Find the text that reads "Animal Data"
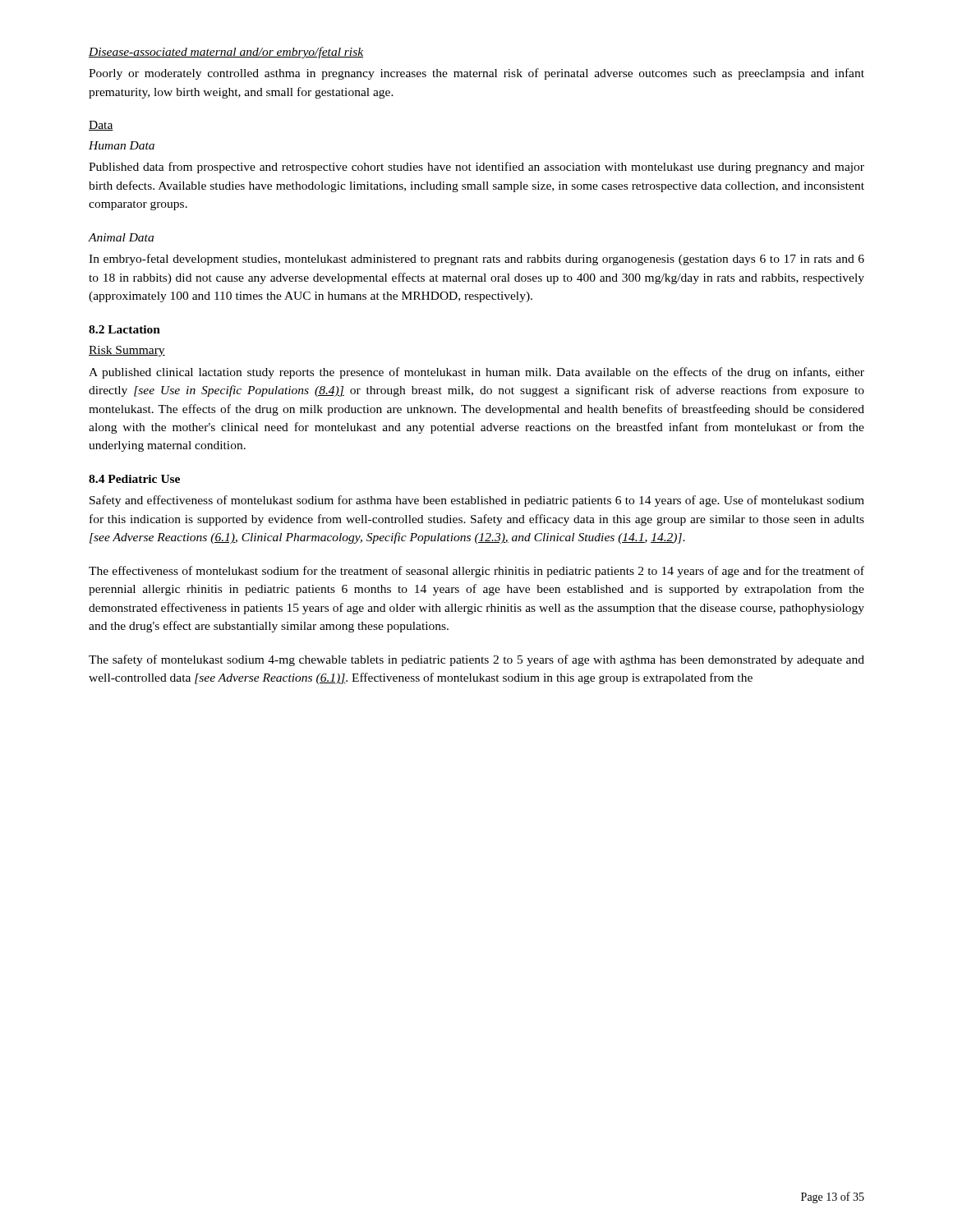953x1232 pixels. [x=121, y=237]
